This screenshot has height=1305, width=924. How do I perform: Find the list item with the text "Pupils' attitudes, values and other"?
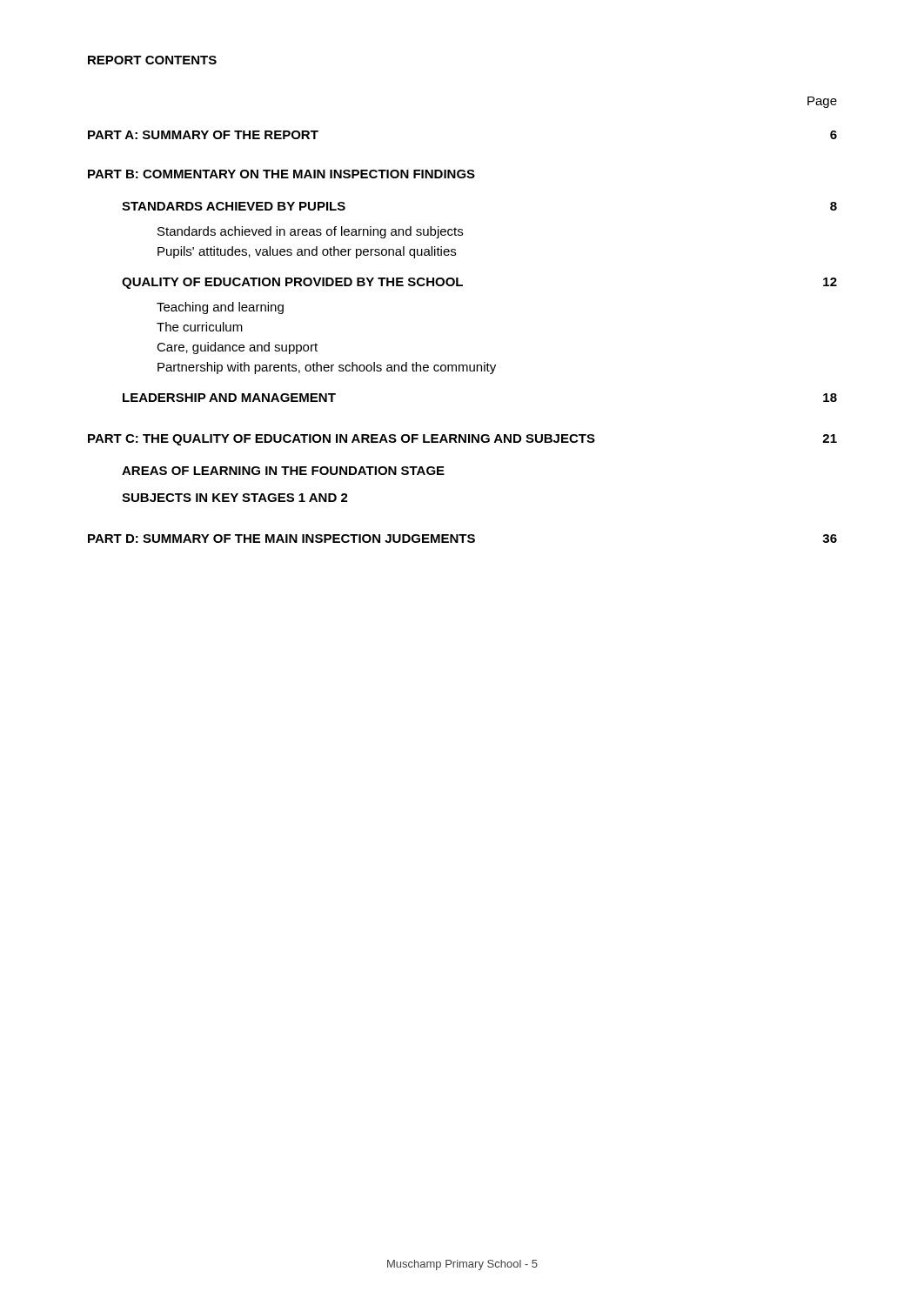pyautogui.click(x=307, y=251)
